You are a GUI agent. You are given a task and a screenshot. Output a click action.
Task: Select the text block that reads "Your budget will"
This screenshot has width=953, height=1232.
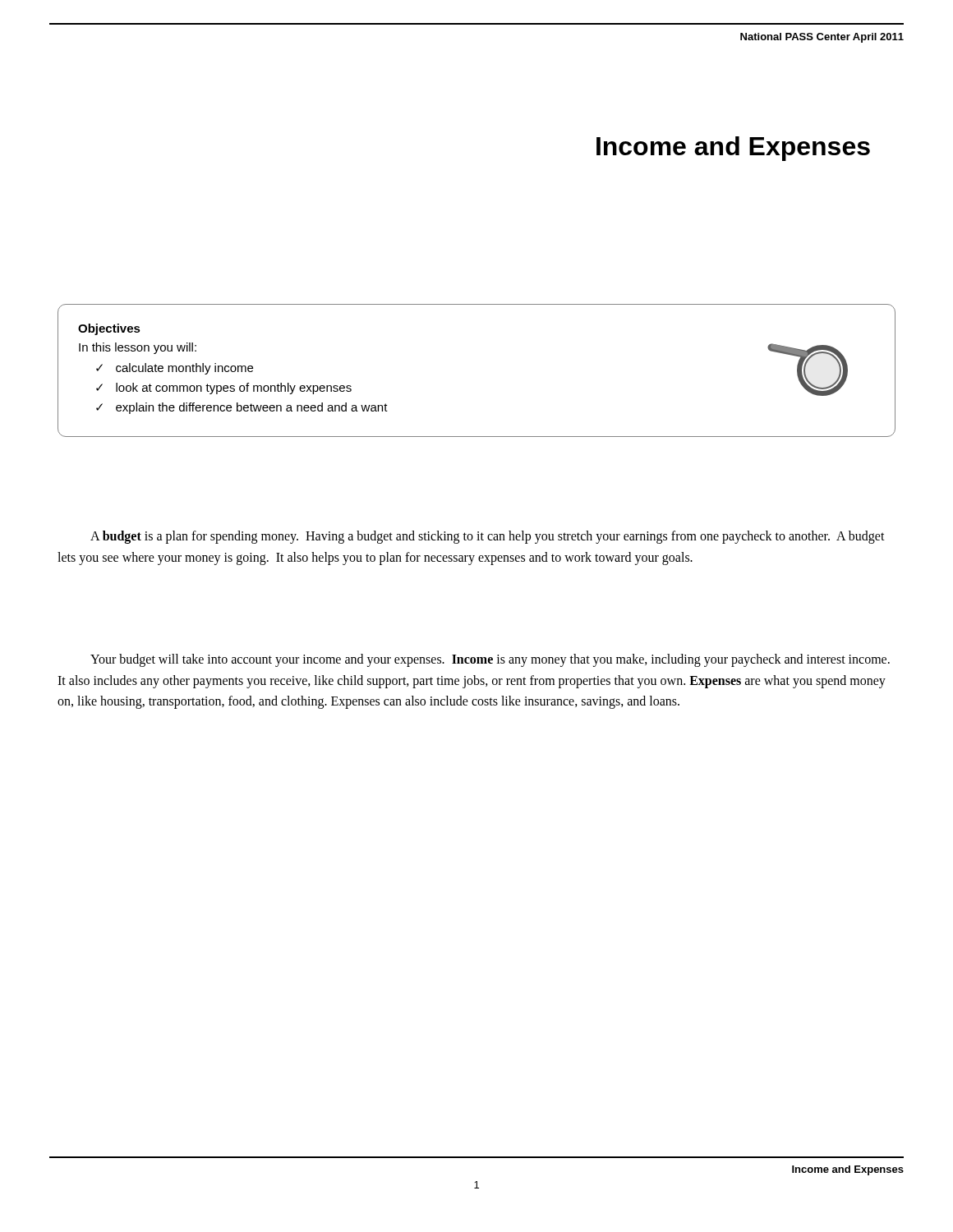click(x=476, y=680)
